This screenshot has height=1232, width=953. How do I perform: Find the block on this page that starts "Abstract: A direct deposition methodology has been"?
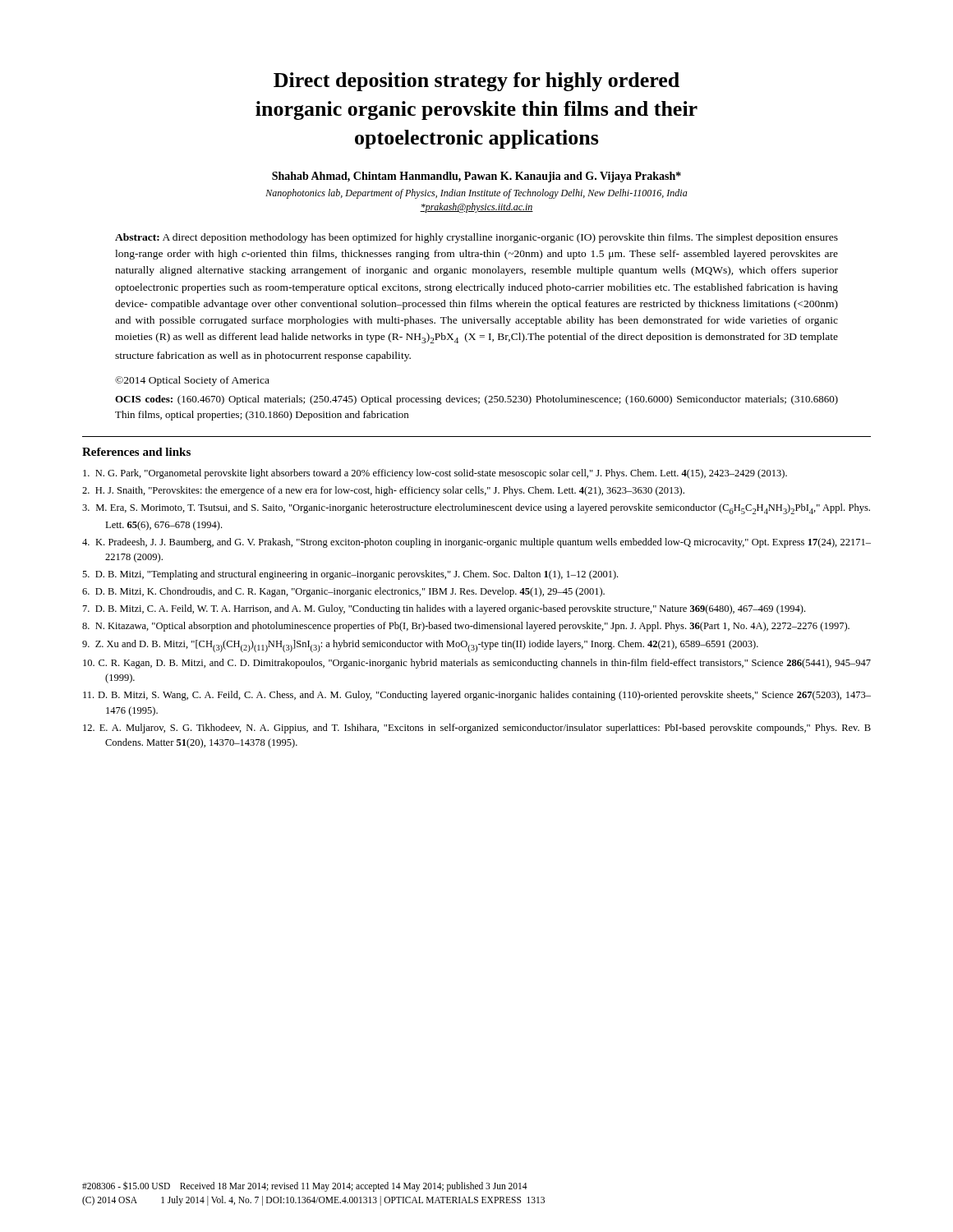476,297
